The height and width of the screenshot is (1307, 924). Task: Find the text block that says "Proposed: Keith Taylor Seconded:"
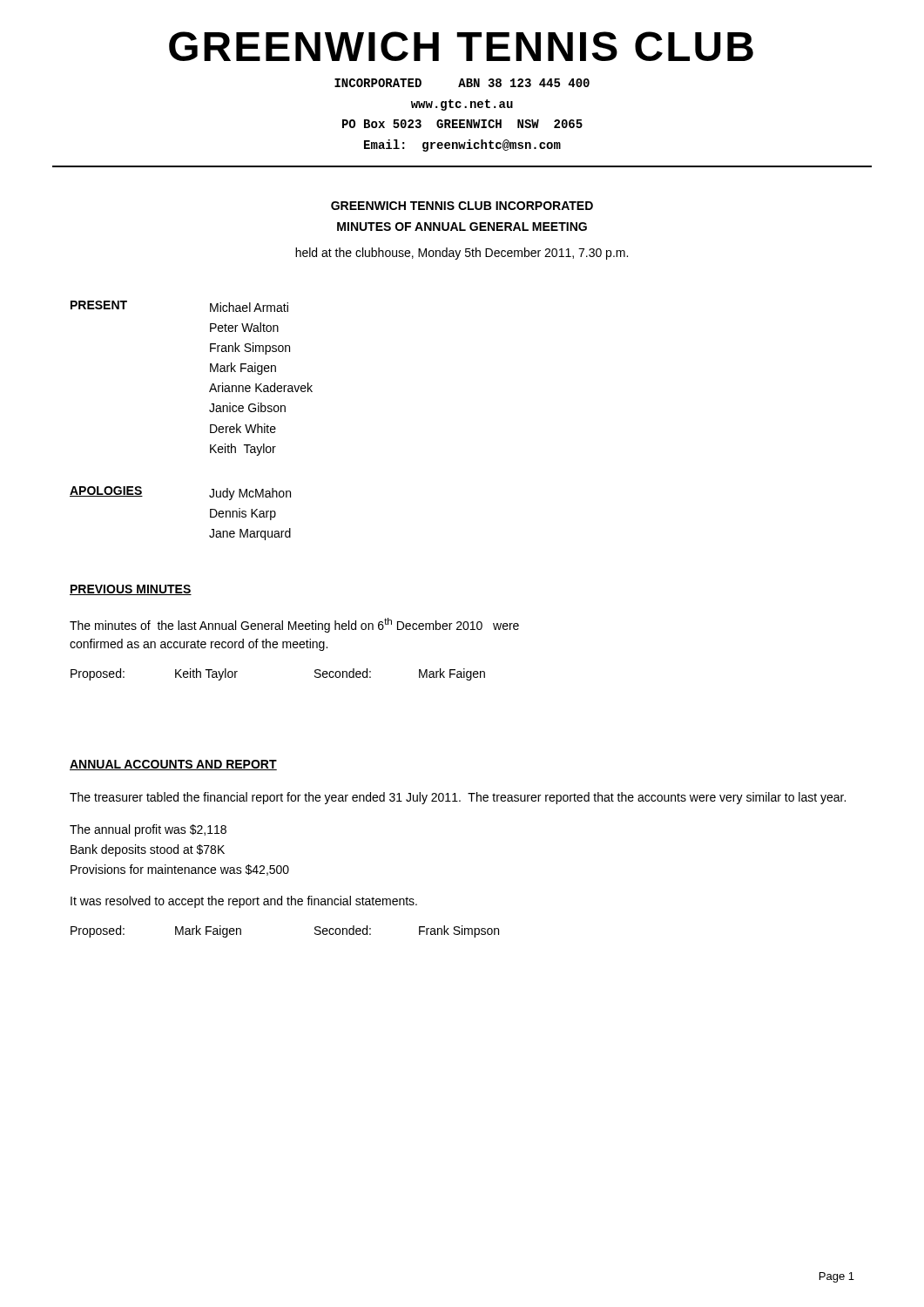click(x=314, y=674)
